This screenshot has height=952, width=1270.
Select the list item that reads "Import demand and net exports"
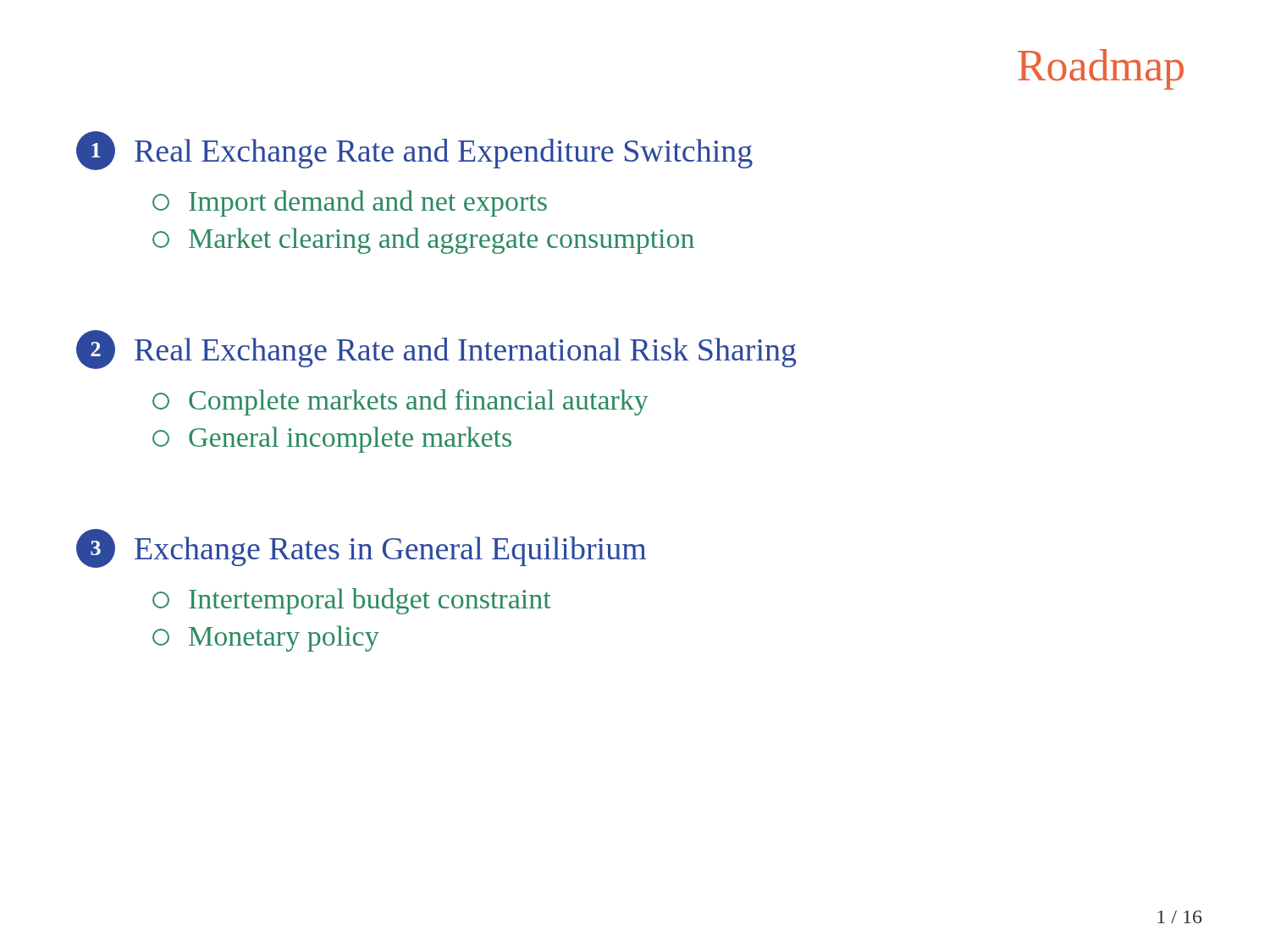point(350,201)
